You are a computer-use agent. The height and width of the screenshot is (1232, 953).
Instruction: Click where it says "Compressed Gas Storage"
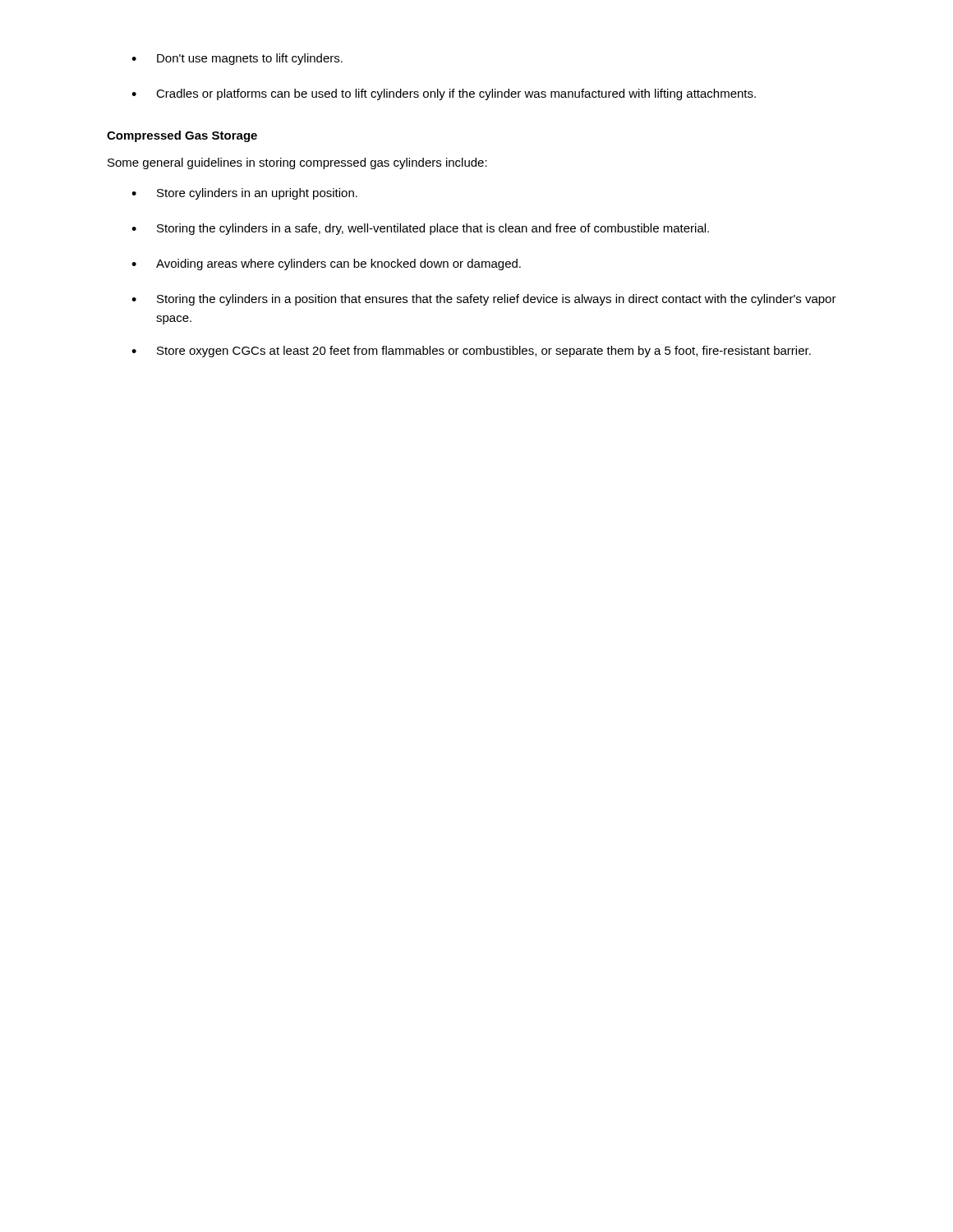tap(182, 135)
